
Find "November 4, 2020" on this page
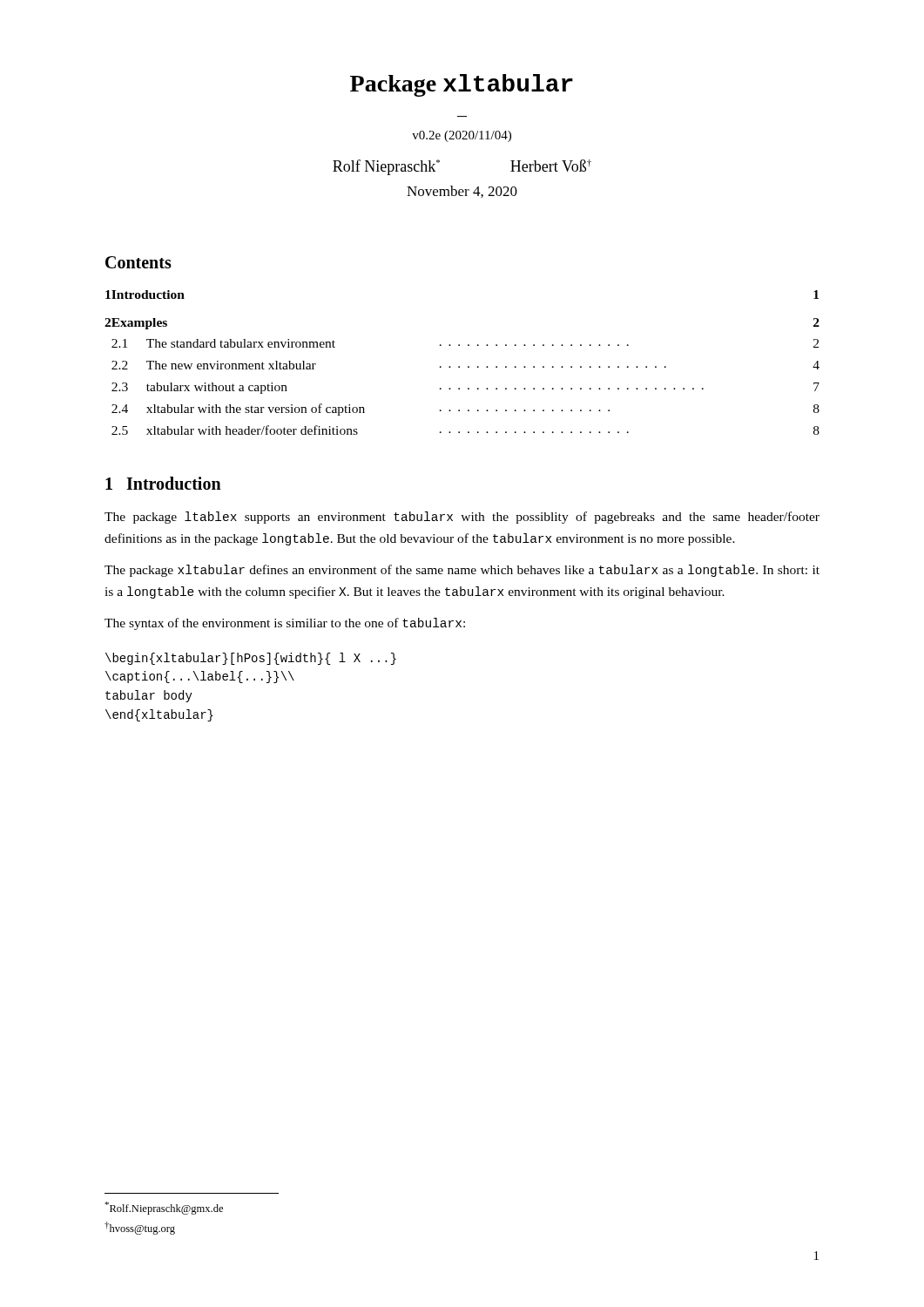click(462, 192)
